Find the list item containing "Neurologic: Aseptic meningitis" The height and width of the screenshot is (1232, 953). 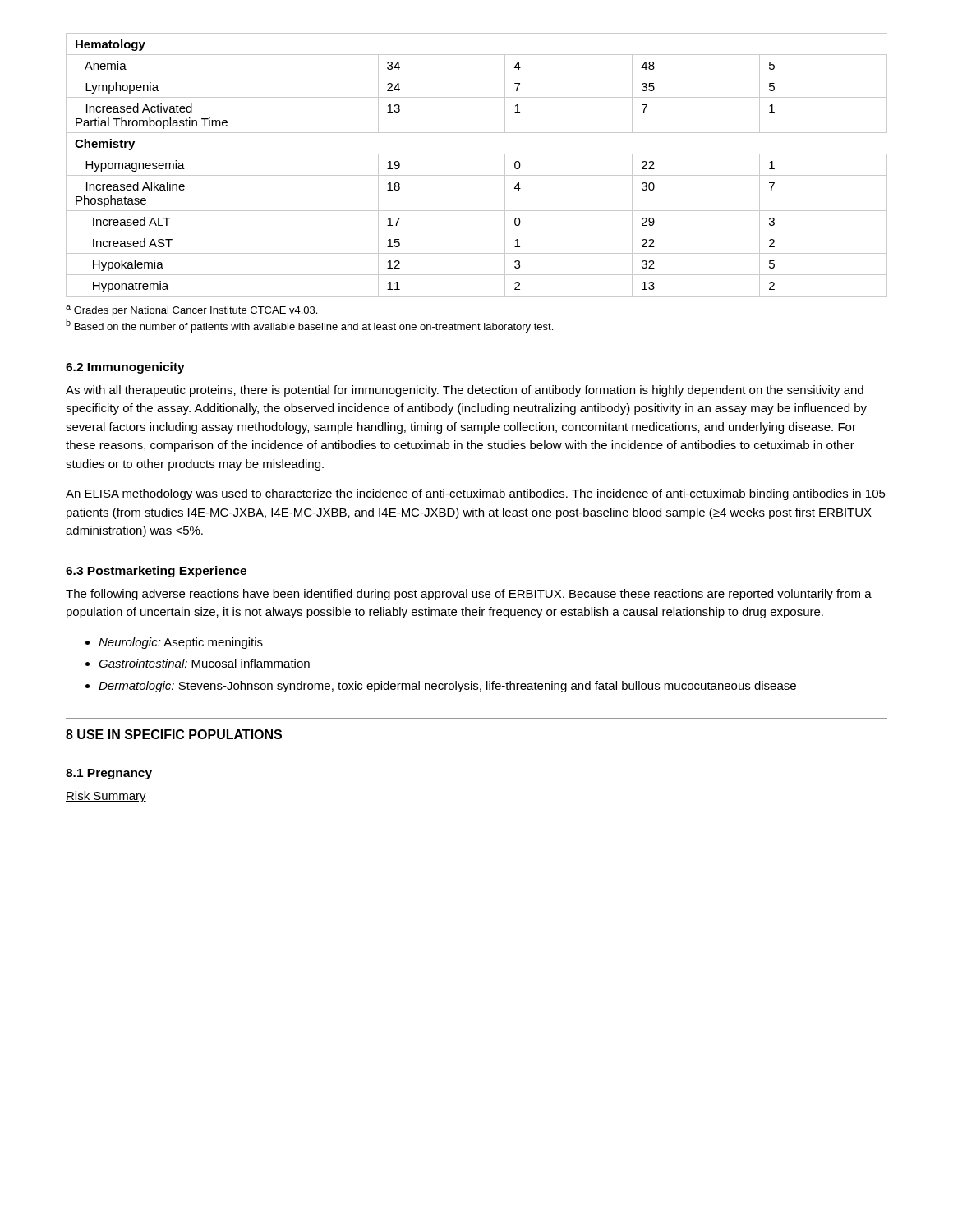pyautogui.click(x=181, y=642)
